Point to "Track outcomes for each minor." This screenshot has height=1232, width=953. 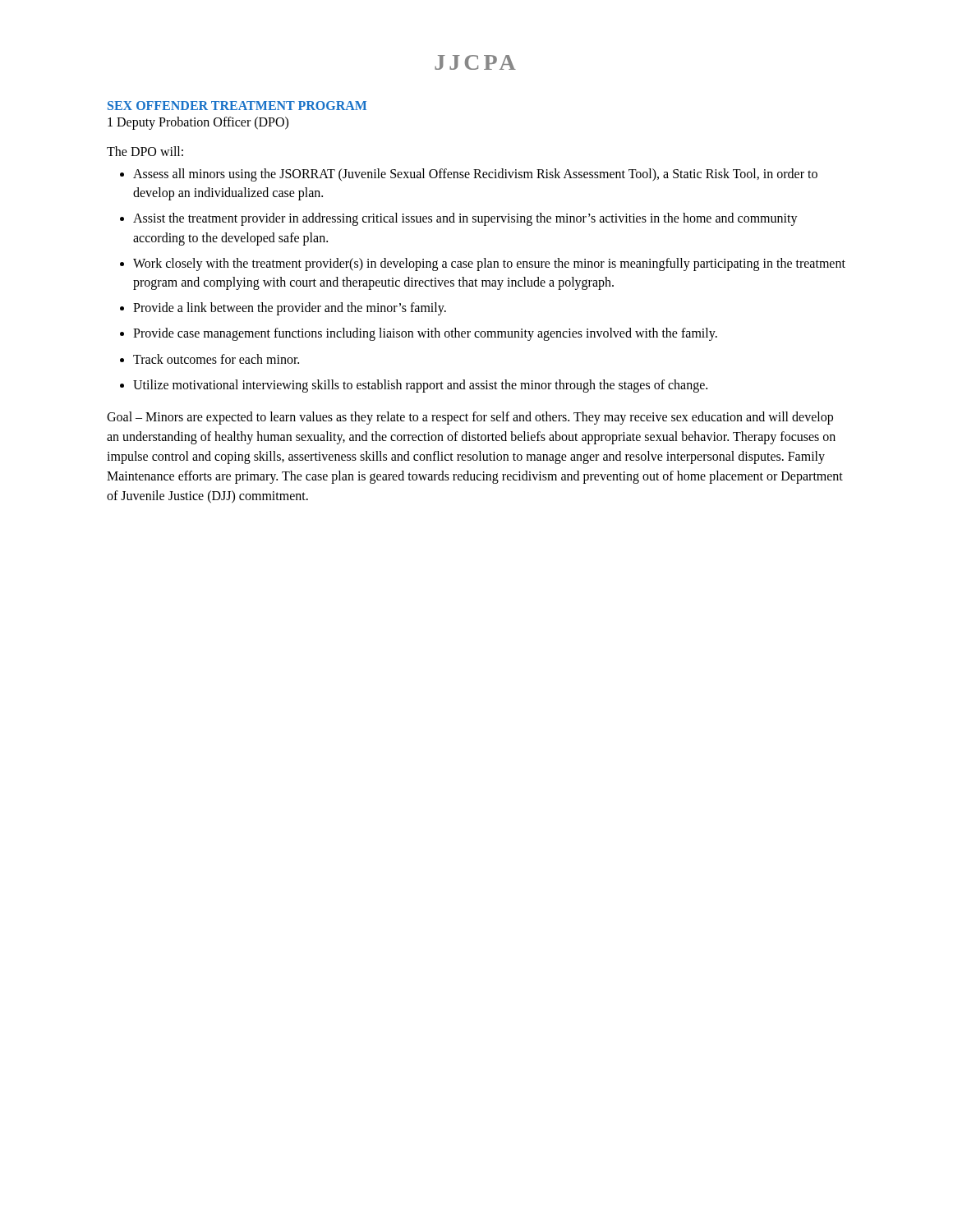click(x=209, y=359)
